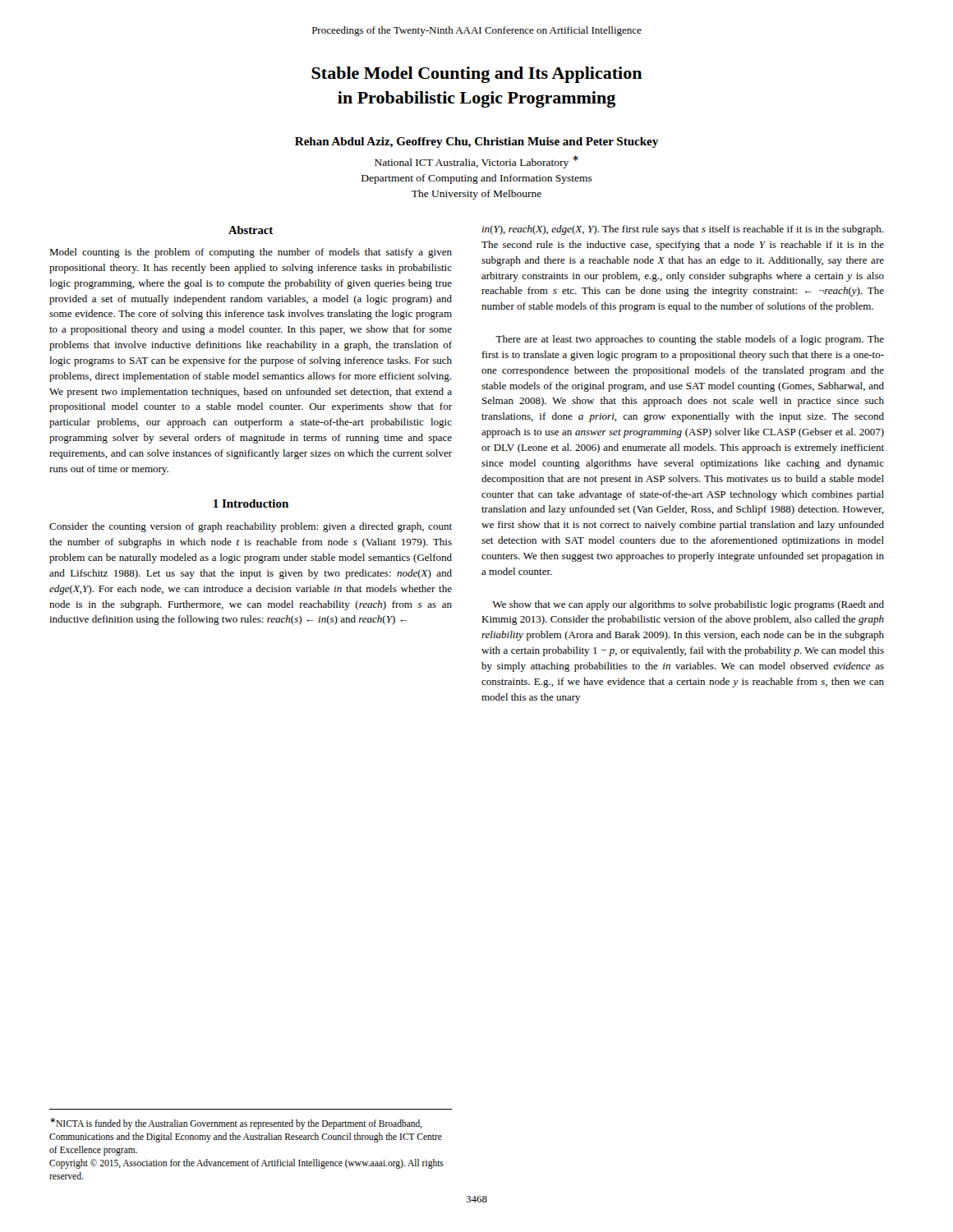Click on the text block containing "We show that we can apply"
The height and width of the screenshot is (1232, 953).
coord(683,650)
